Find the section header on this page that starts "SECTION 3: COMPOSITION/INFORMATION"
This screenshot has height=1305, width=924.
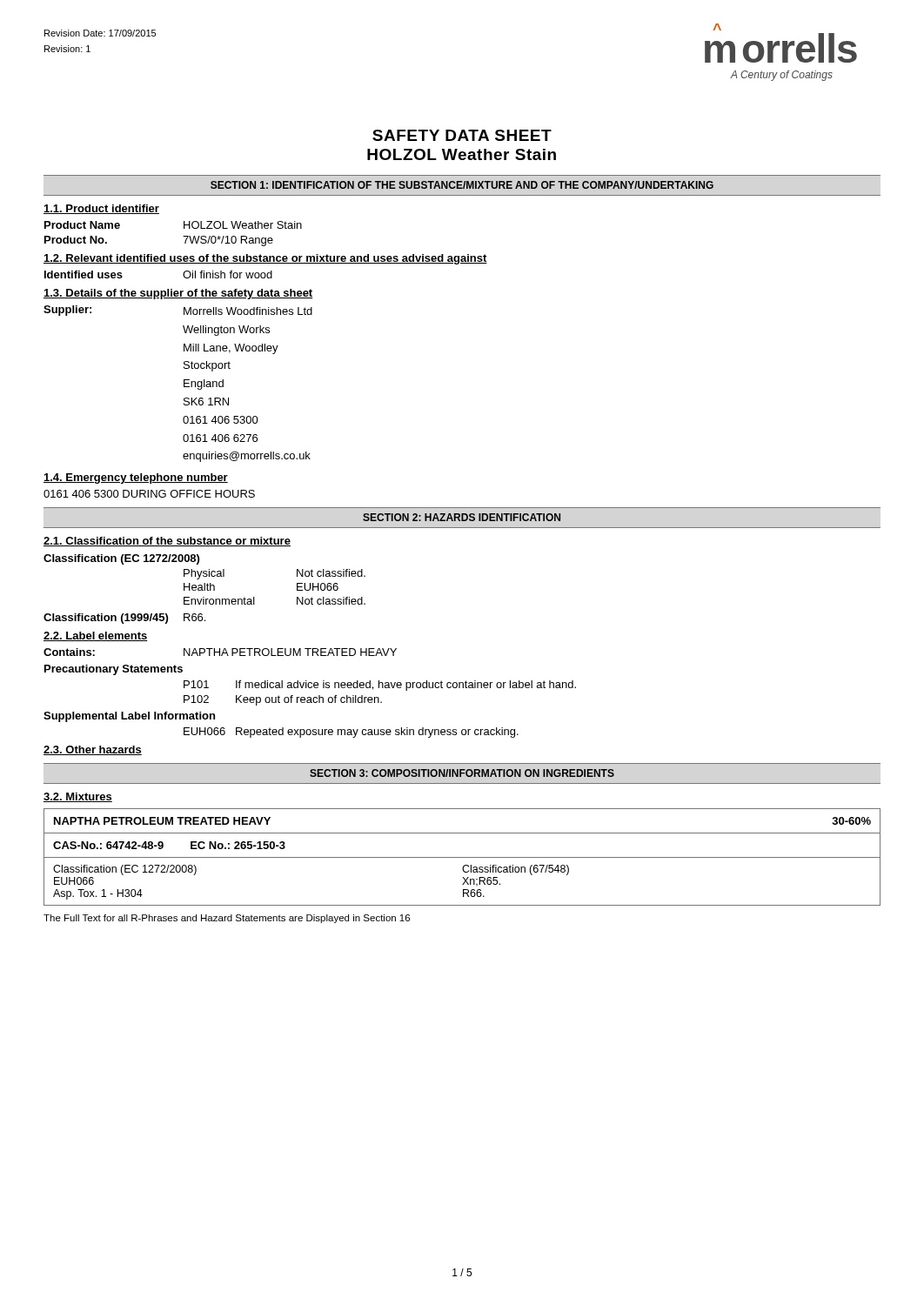tap(462, 774)
